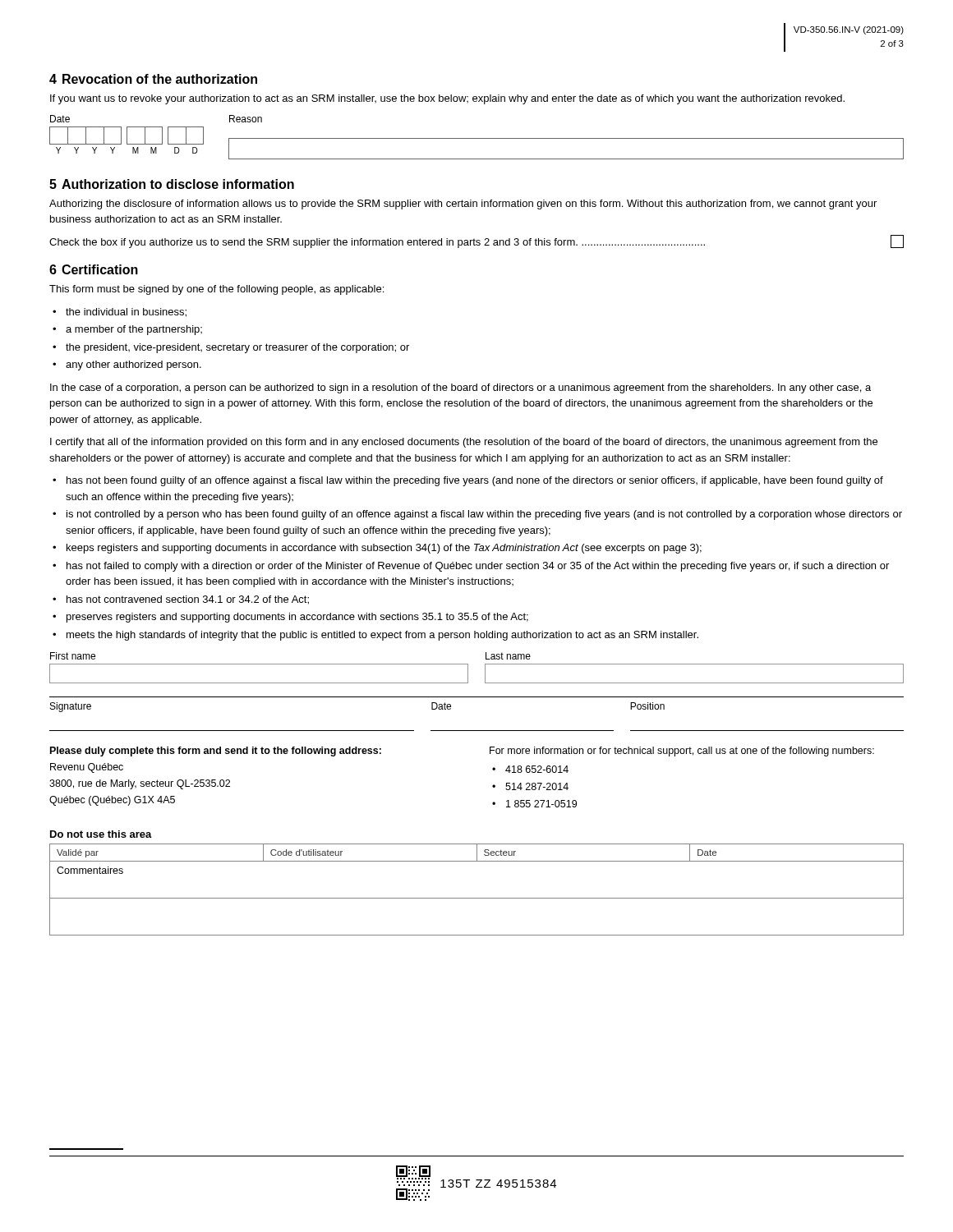
Task: Select the list item containing "the president, vice-president, secretary or treasurer"
Action: point(238,347)
